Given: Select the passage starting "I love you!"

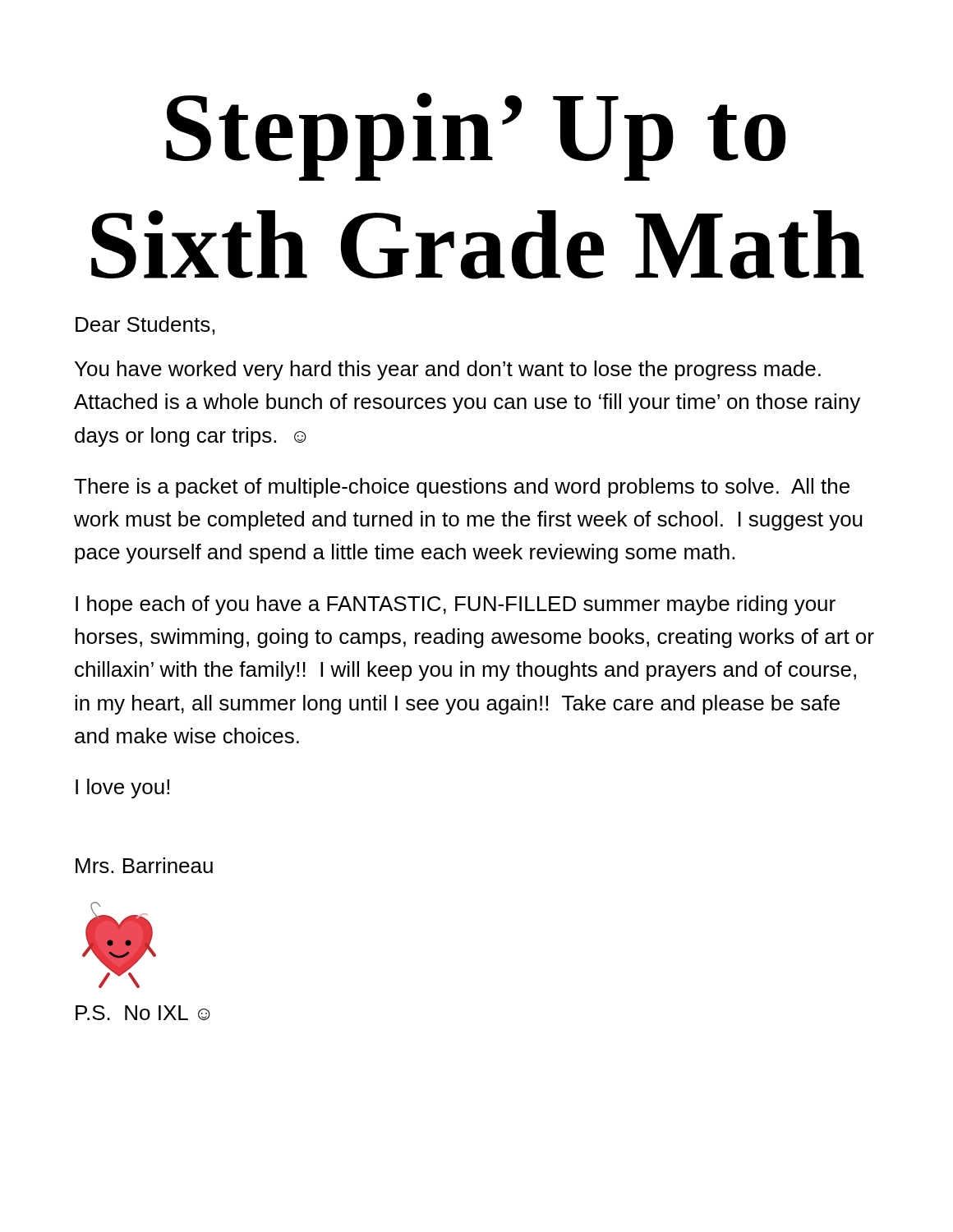Looking at the screenshot, I should point(123,787).
